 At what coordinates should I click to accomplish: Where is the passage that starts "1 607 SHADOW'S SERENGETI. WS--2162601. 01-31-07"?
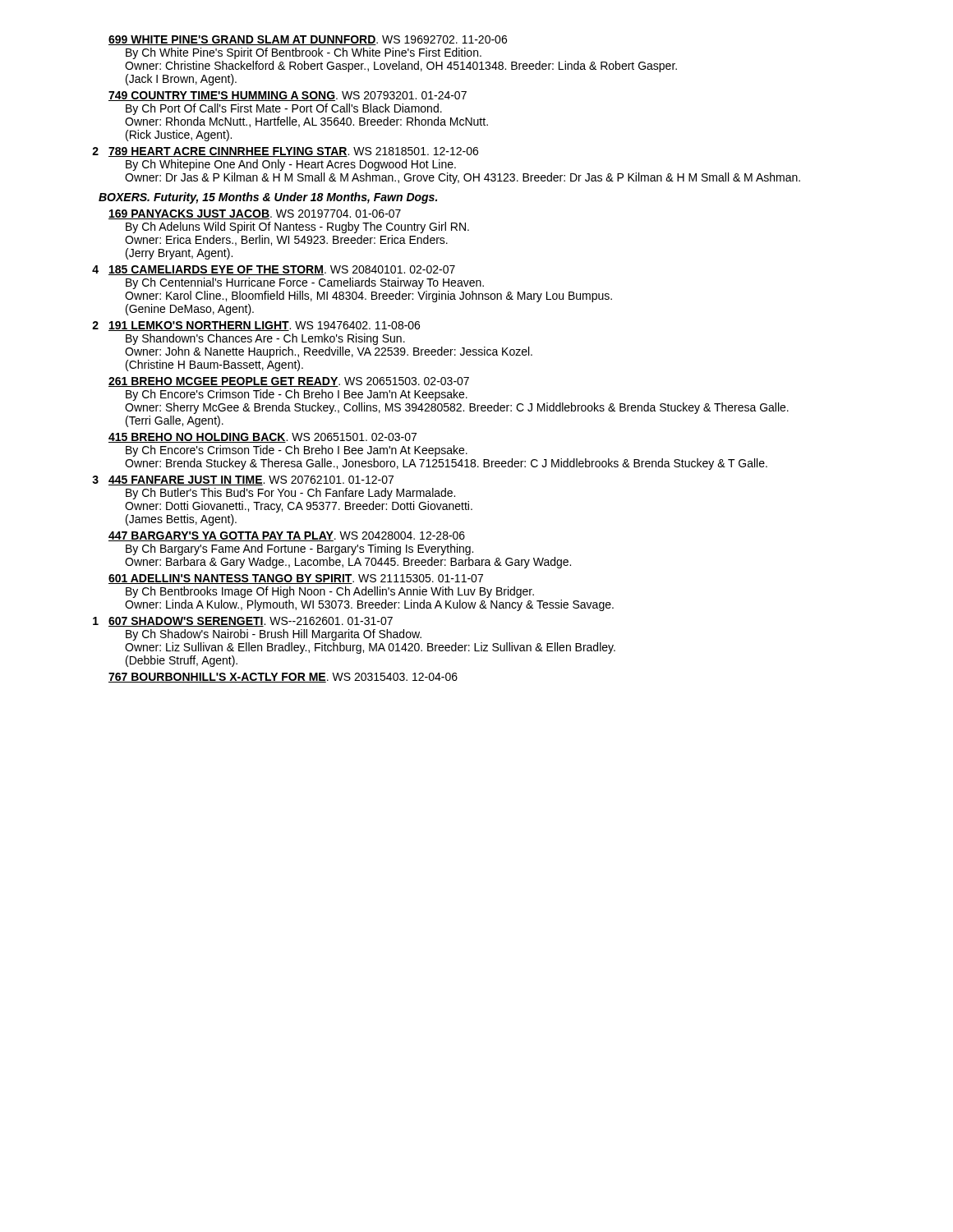click(x=476, y=641)
